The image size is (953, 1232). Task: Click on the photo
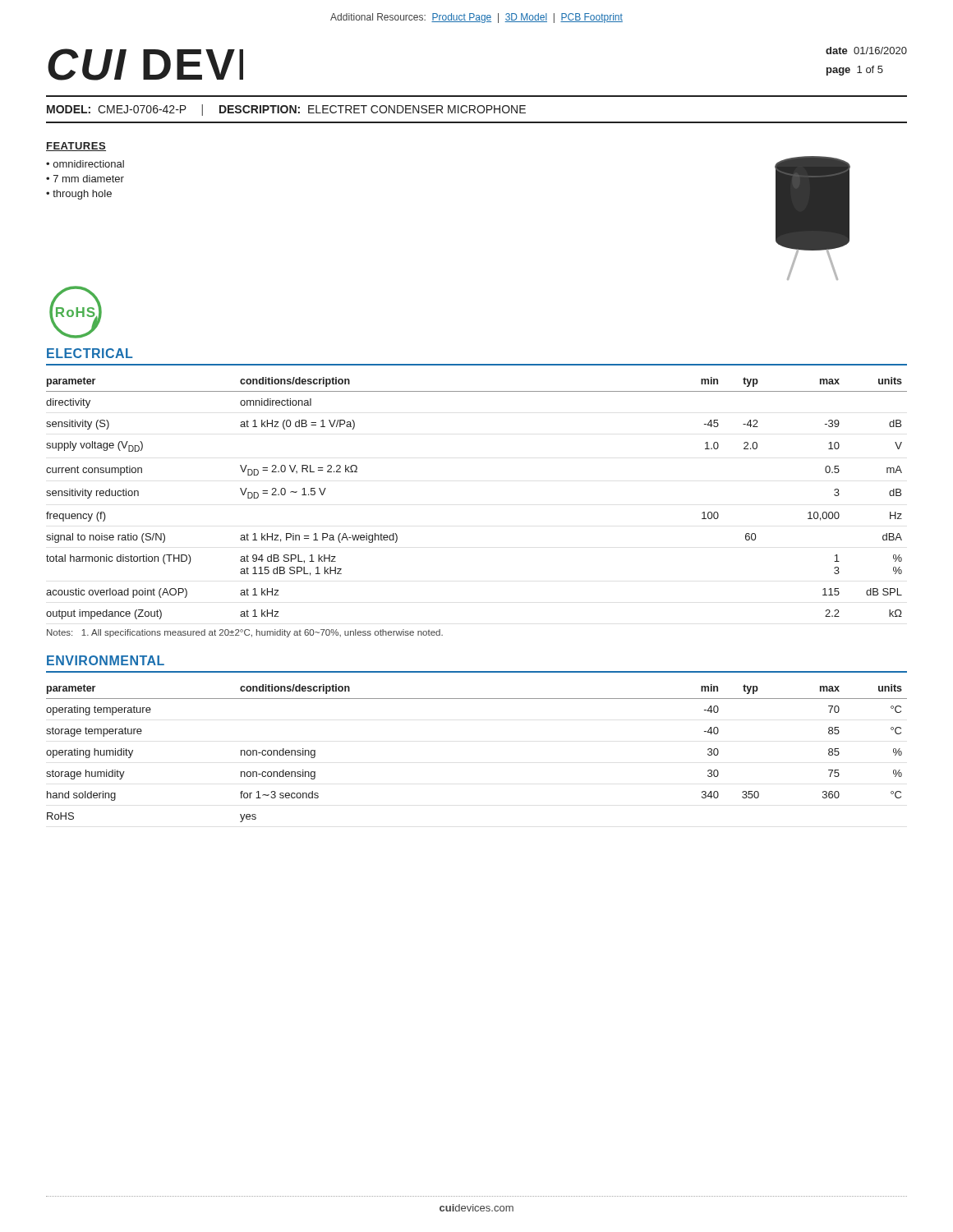pyautogui.click(x=812, y=205)
